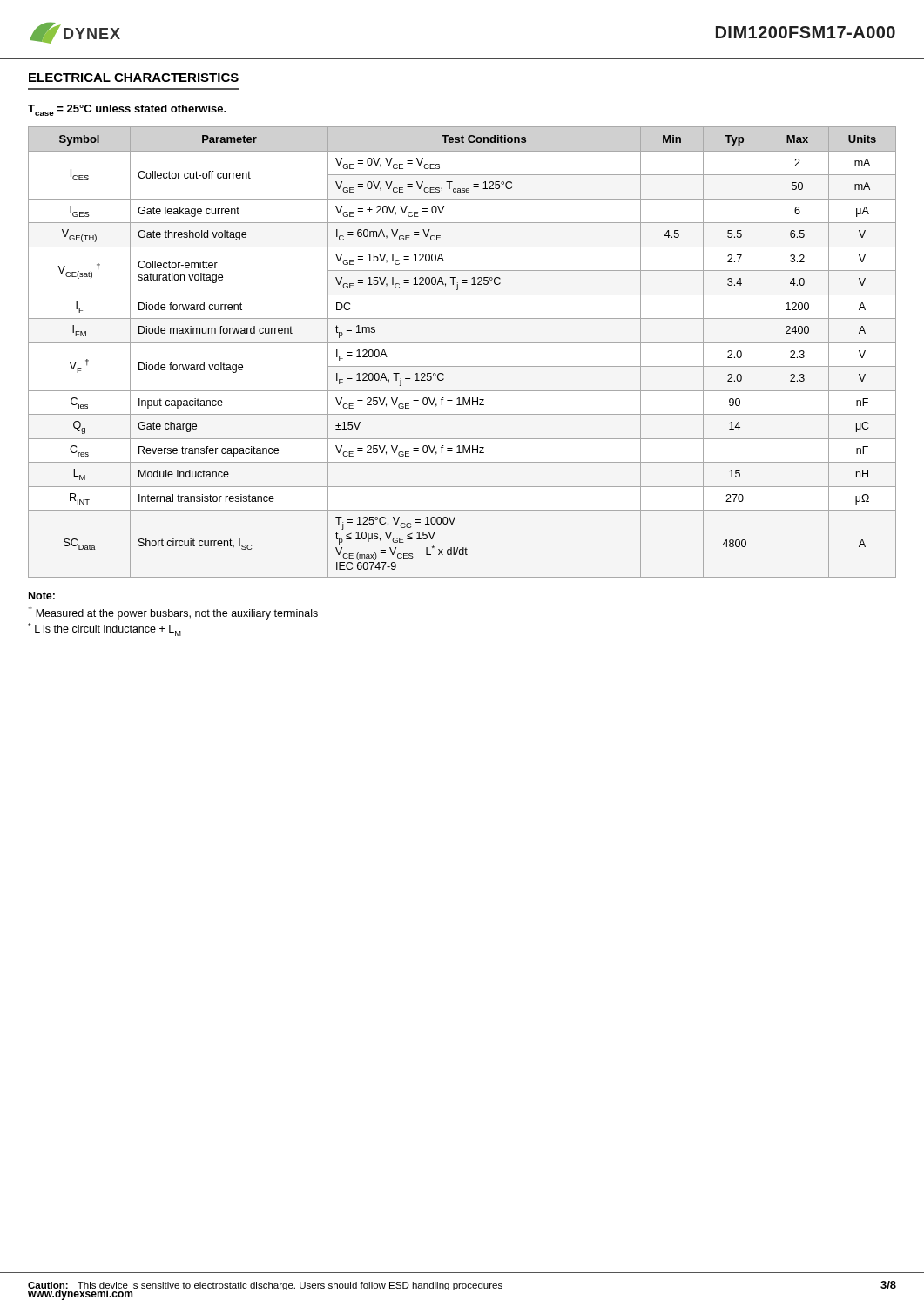
Task: Point to "ELECTRICAL CHARACTERISTICS"
Action: (x=133, y=80)
